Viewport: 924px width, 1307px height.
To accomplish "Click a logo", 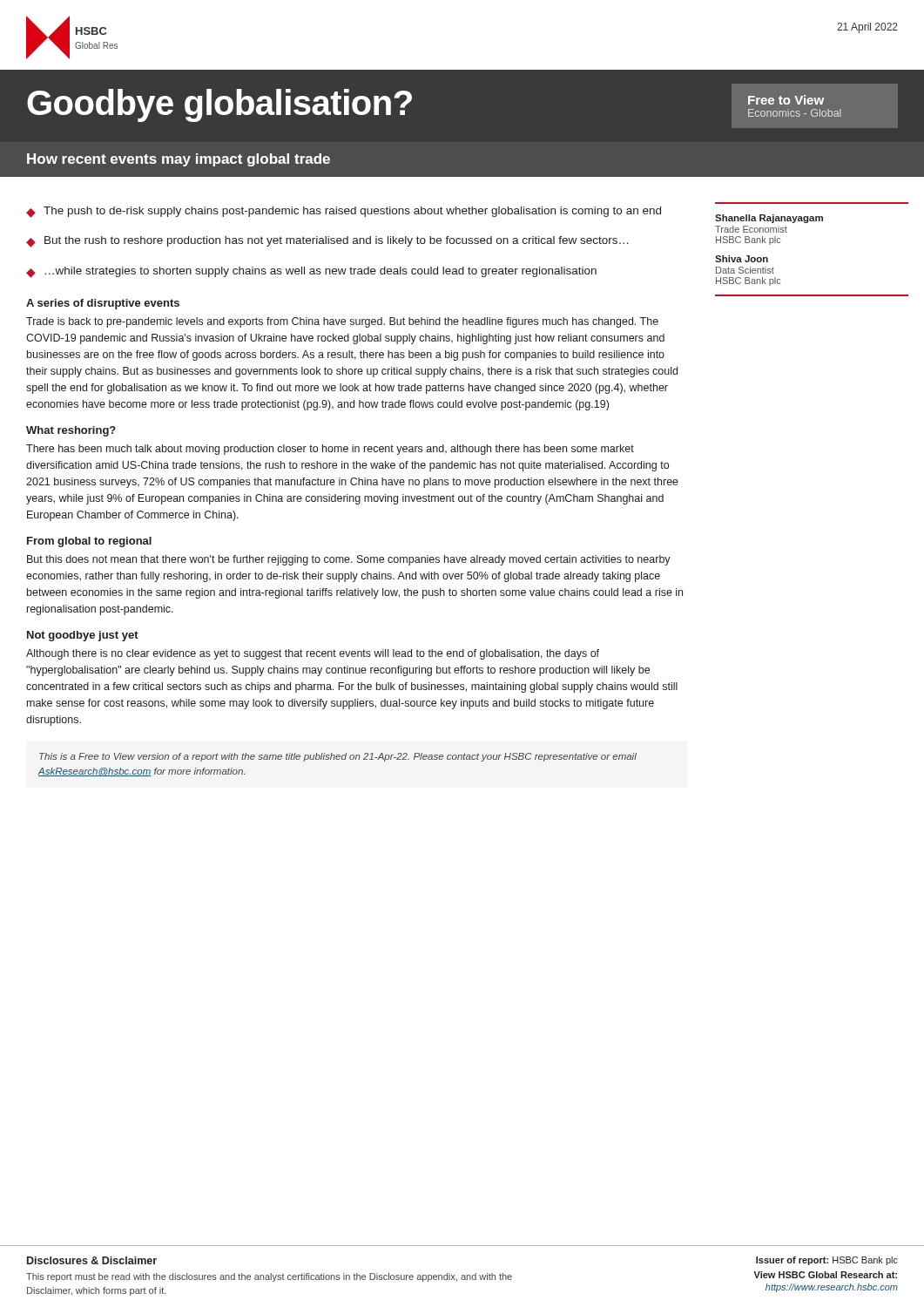I will click(72, 40).
